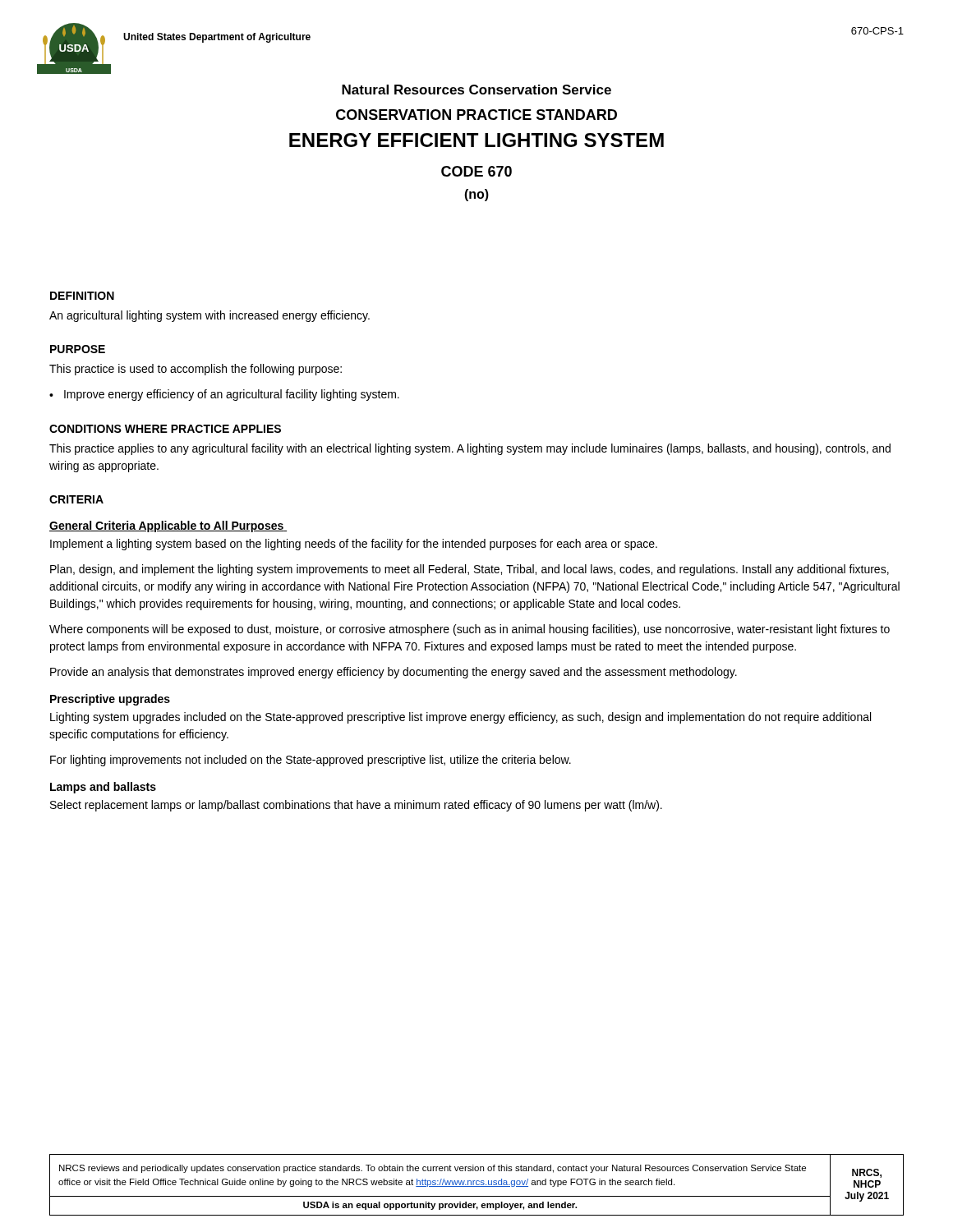
Task: Point to the block starting "Where components will be exposed to dust,"
Action: 470,638
